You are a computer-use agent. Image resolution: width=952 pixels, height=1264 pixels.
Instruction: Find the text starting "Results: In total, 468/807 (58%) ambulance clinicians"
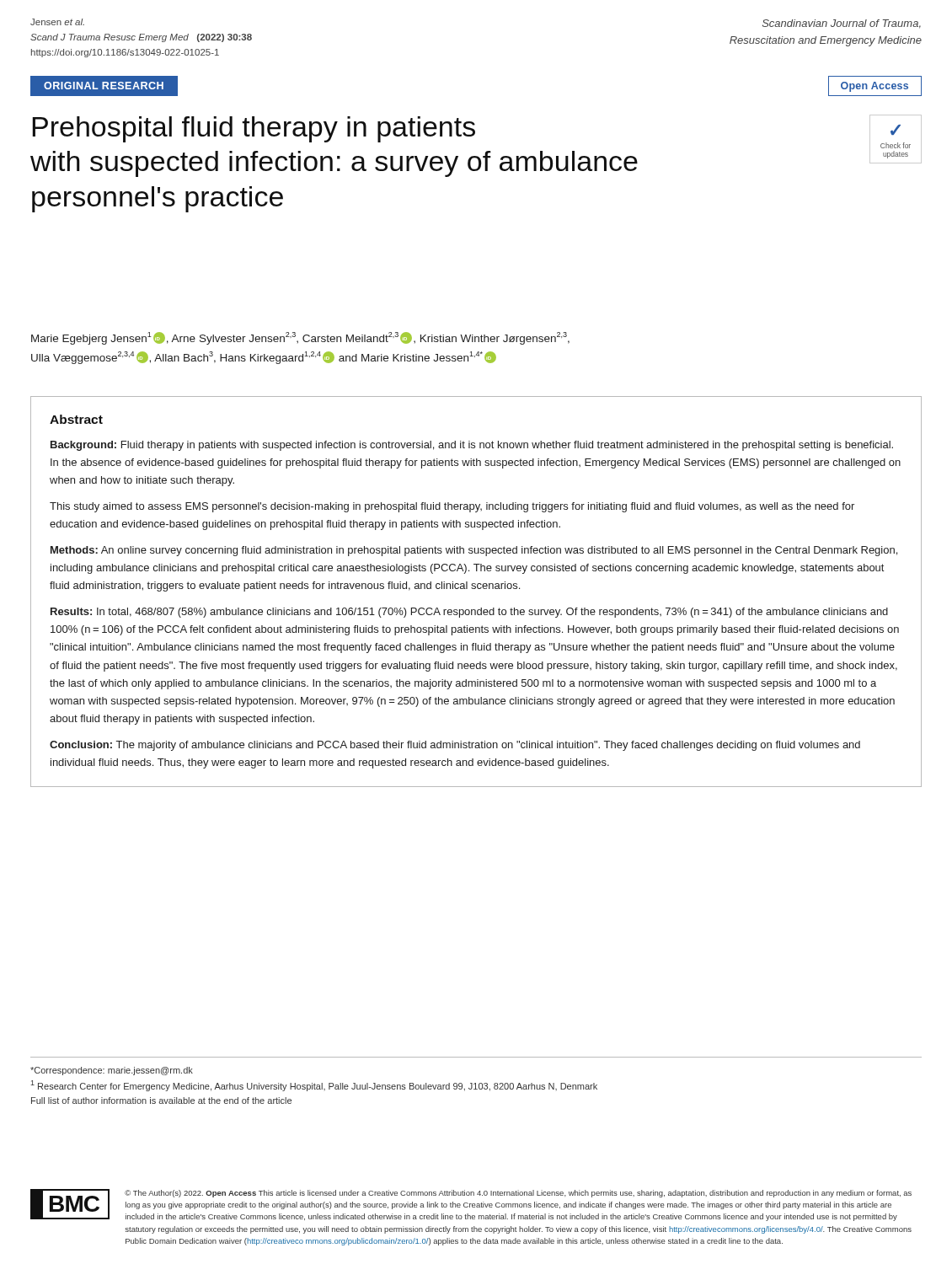[x=475, y=665]
